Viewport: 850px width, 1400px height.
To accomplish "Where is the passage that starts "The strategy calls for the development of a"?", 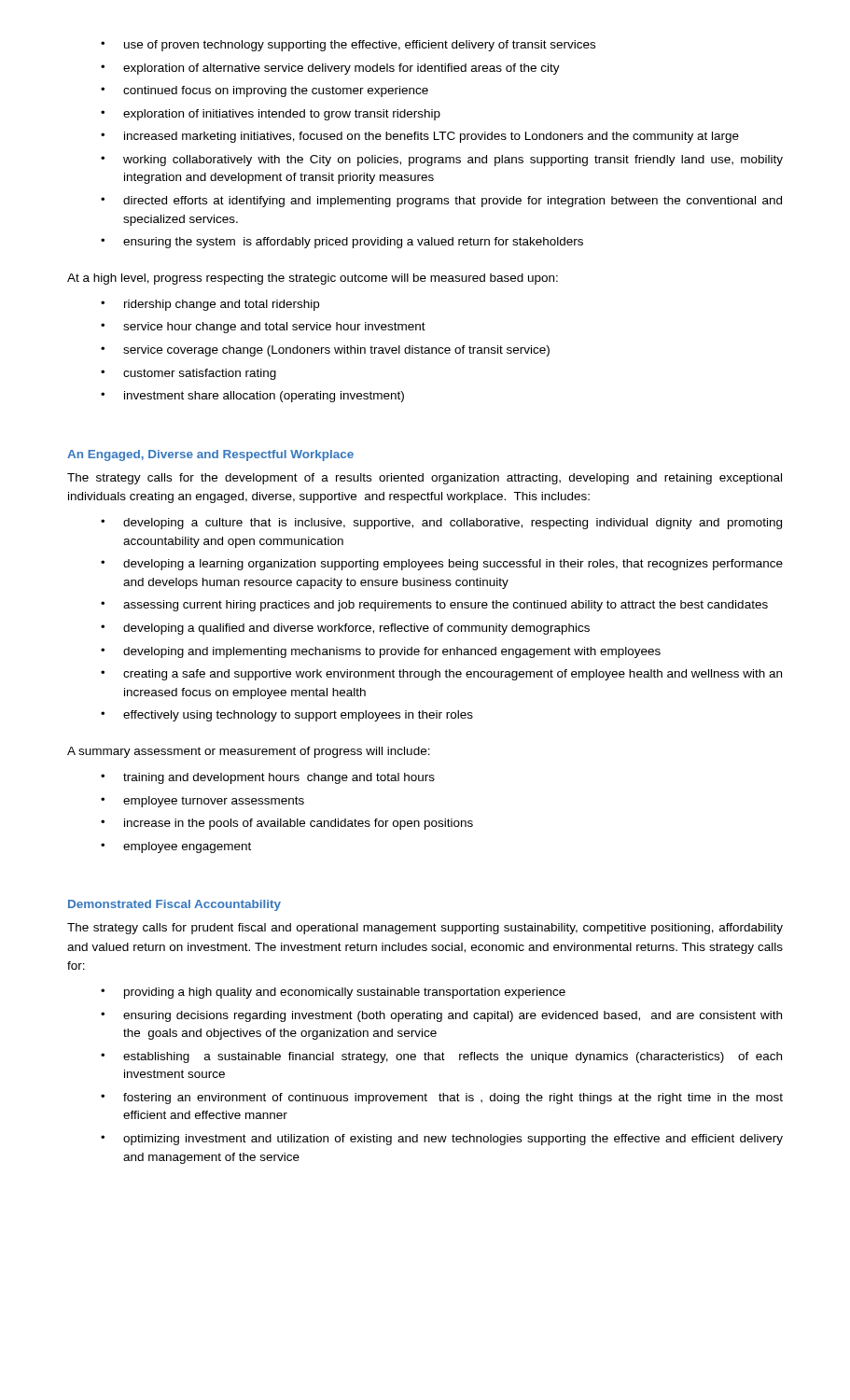I will pyautogui.click(x=425, y=487).
